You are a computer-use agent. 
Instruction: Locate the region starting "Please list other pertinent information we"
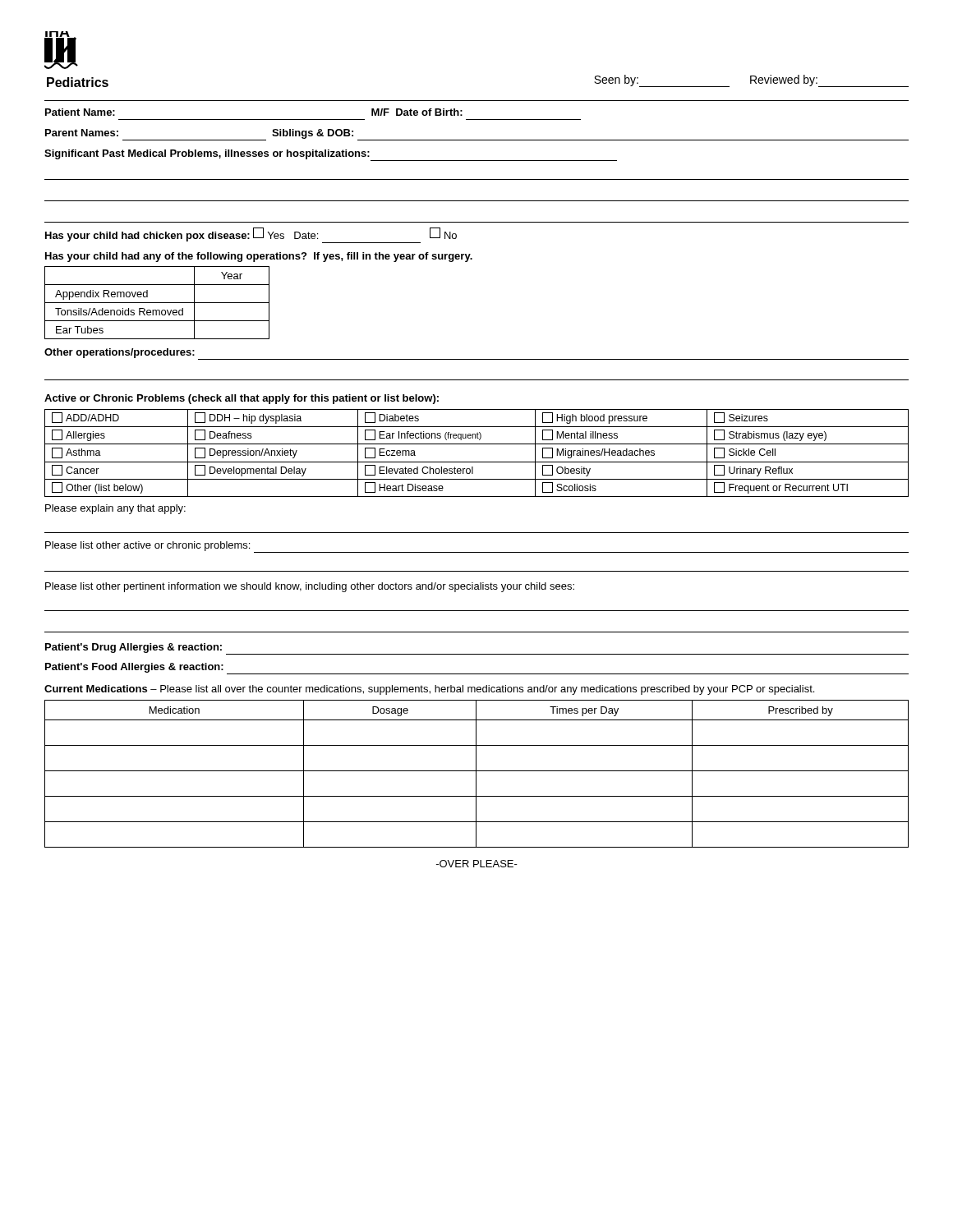pyautogui.click(x=310, y=586)
